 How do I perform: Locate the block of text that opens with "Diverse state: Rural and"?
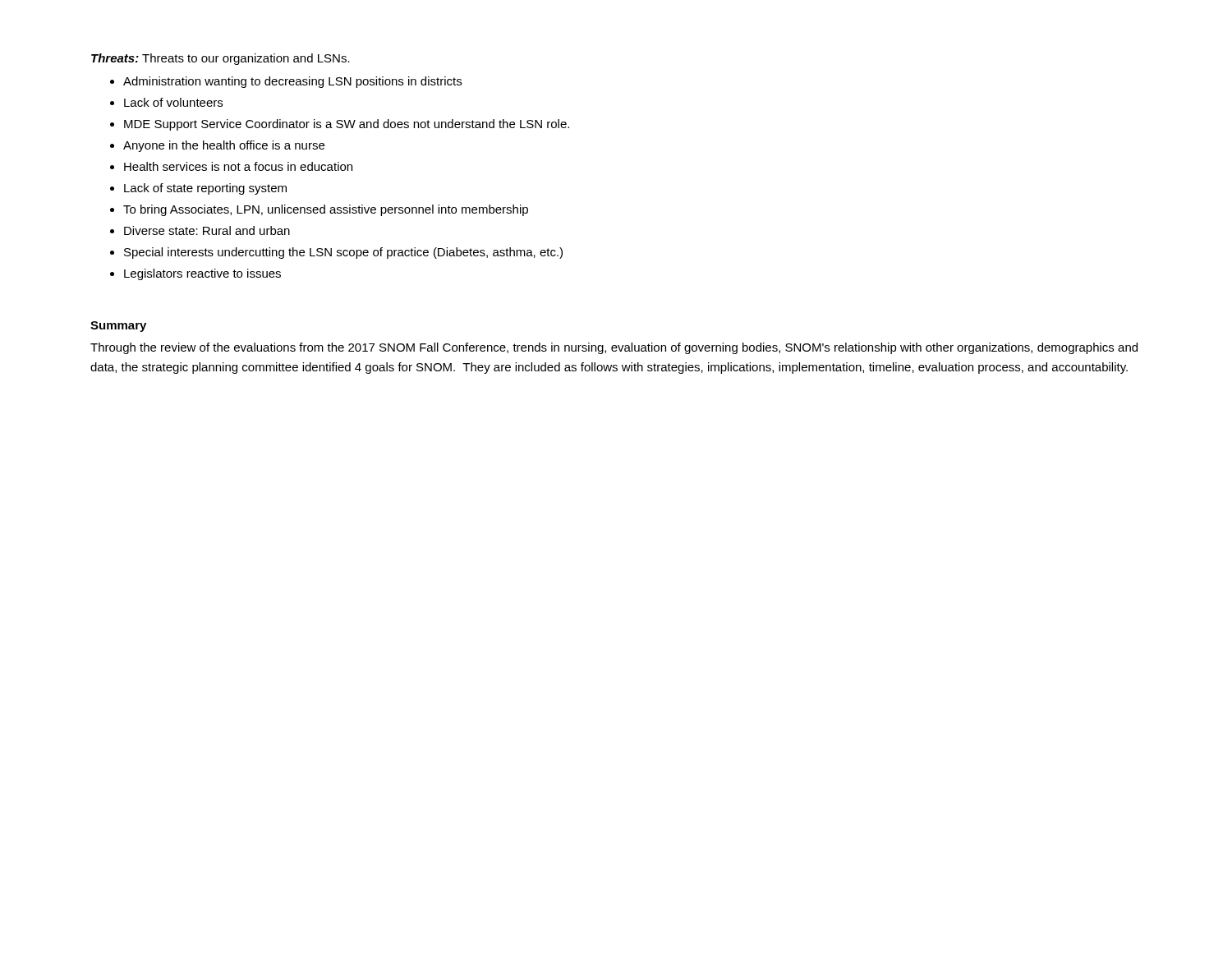[207, 230]
